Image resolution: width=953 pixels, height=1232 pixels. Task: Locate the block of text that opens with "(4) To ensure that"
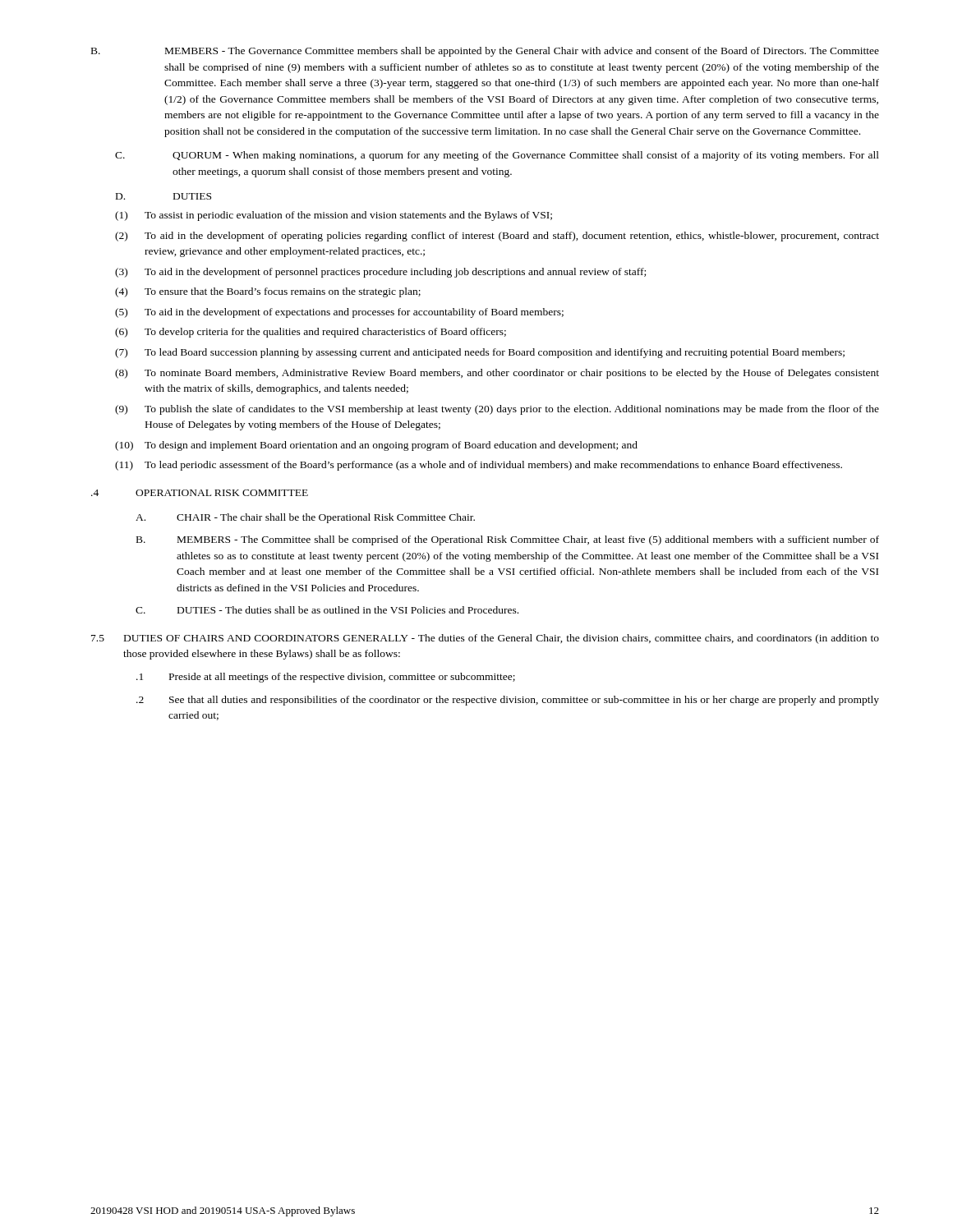(x=268, y=292)
